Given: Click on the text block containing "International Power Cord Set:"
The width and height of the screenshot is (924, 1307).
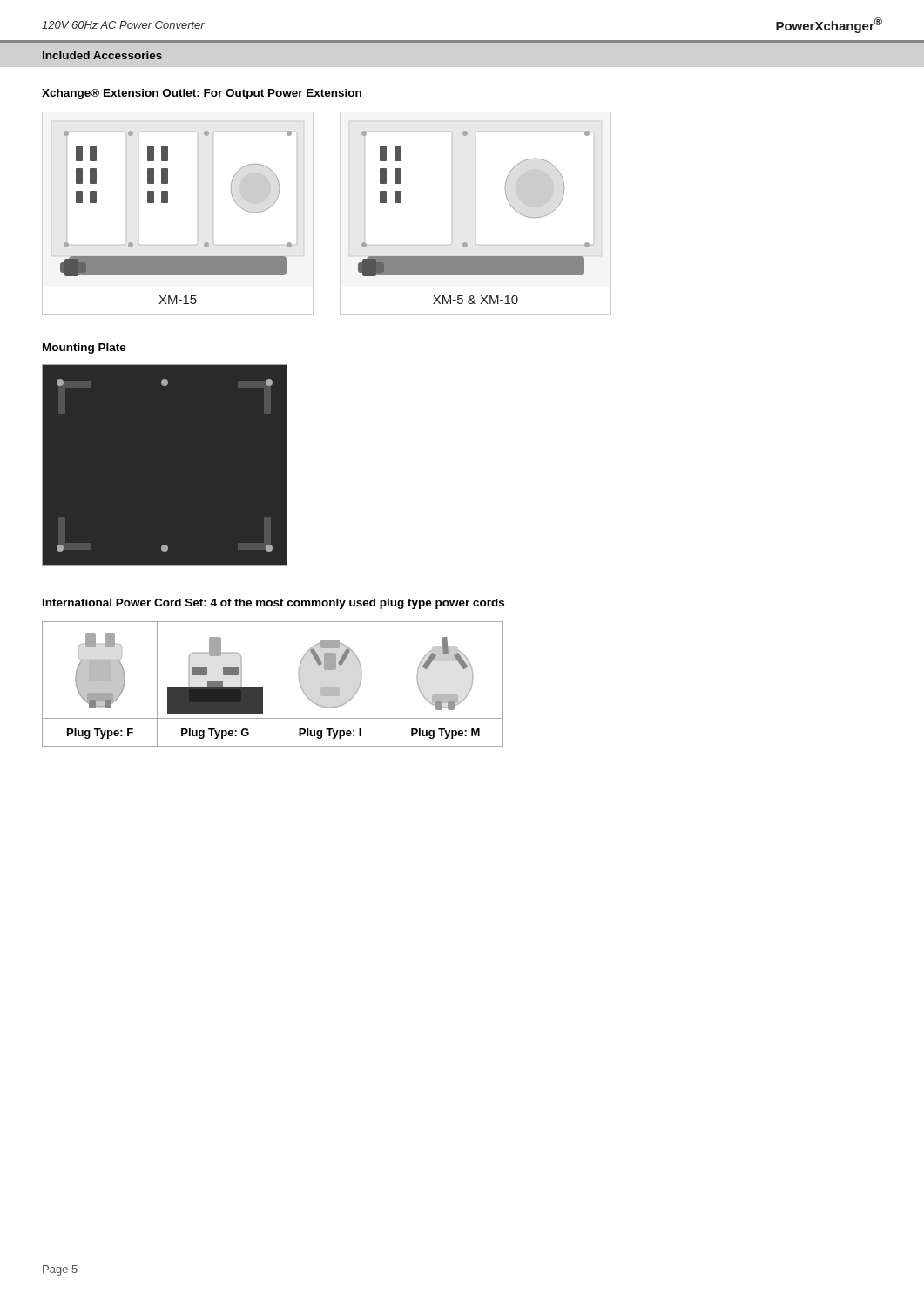Looking at the screenshot, I should point(273,603).
